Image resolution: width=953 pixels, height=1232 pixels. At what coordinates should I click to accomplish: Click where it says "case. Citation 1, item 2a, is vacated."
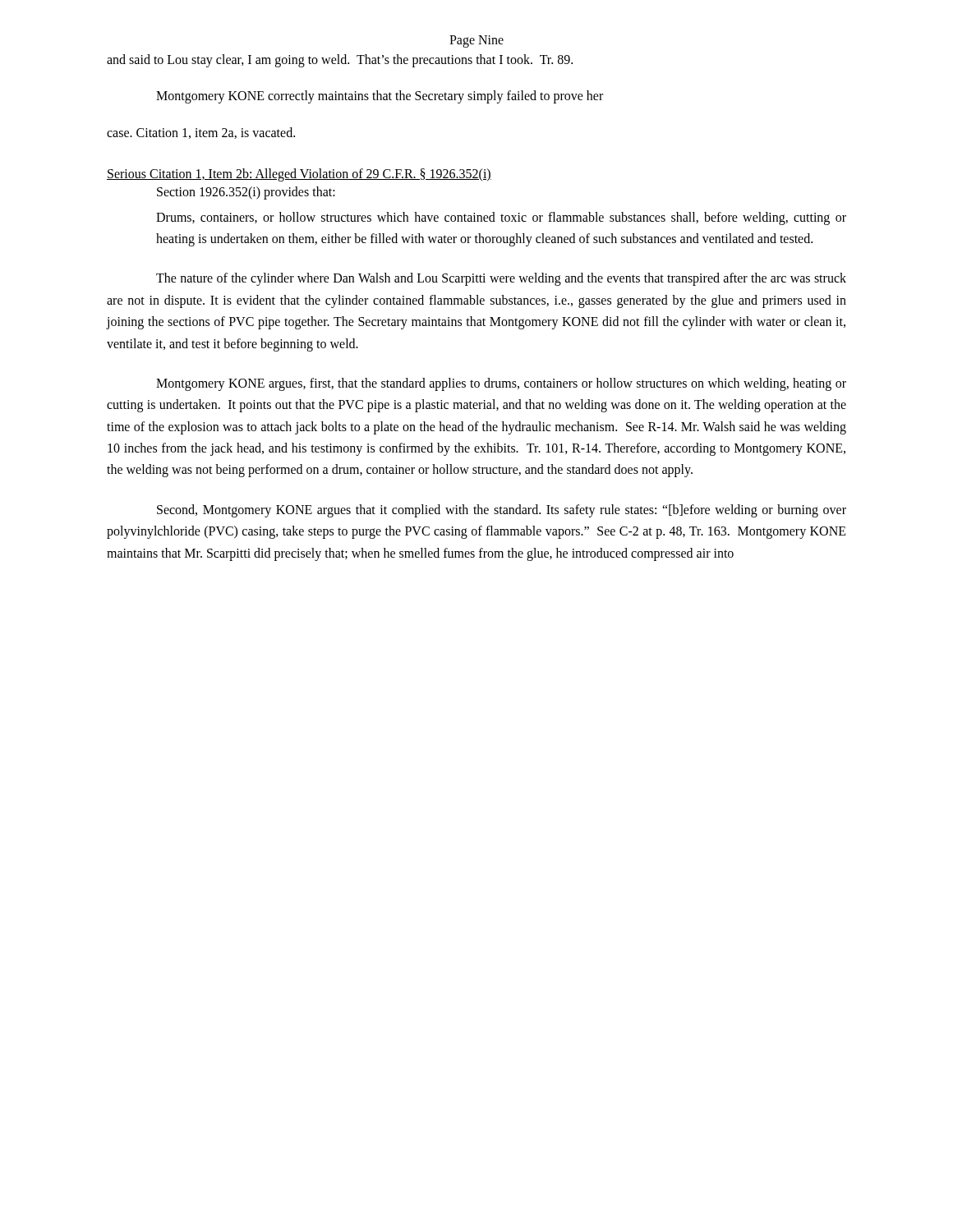(201, 133)
